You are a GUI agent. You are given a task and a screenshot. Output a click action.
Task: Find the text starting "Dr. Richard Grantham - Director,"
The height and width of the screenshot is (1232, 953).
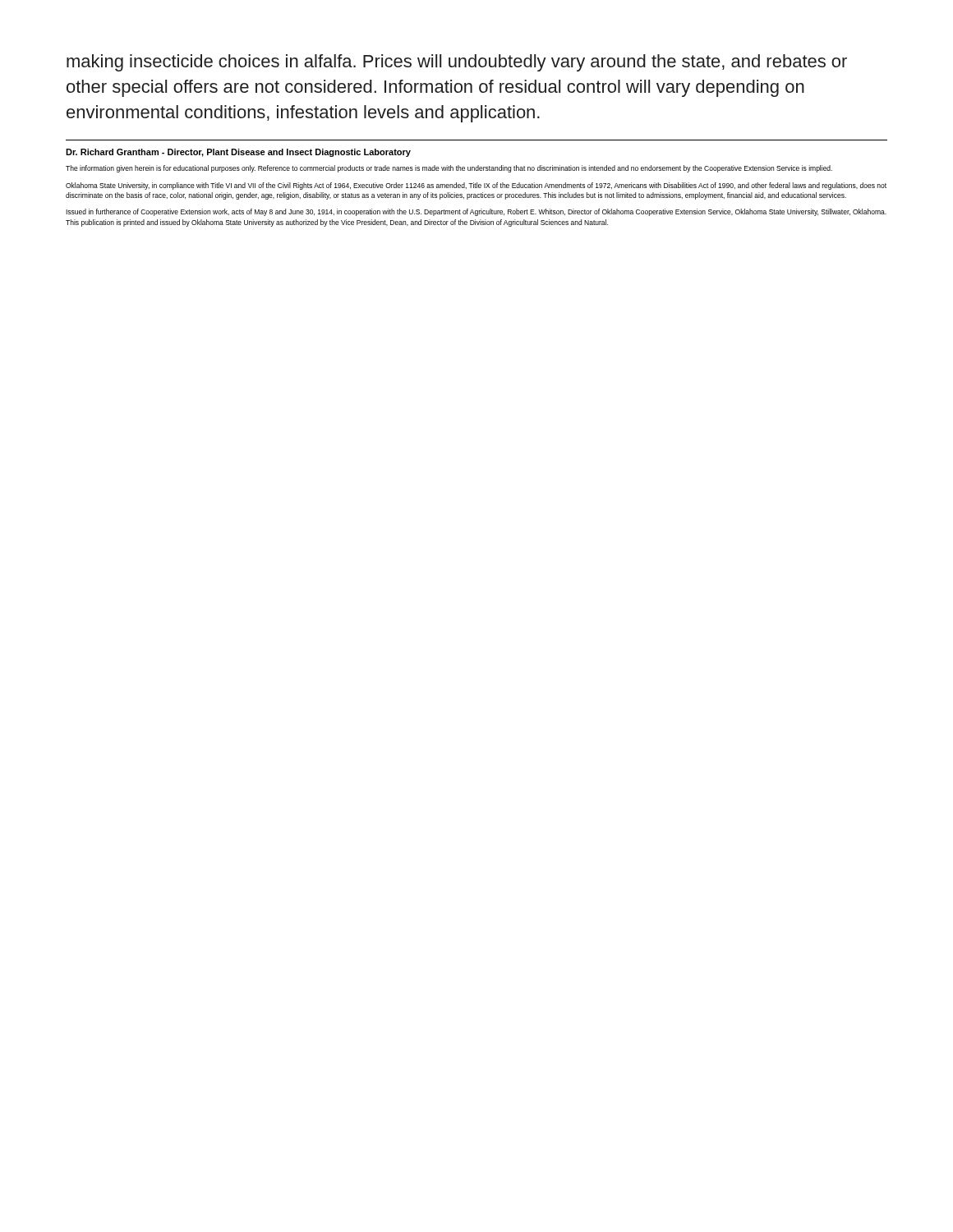point(238,153)
